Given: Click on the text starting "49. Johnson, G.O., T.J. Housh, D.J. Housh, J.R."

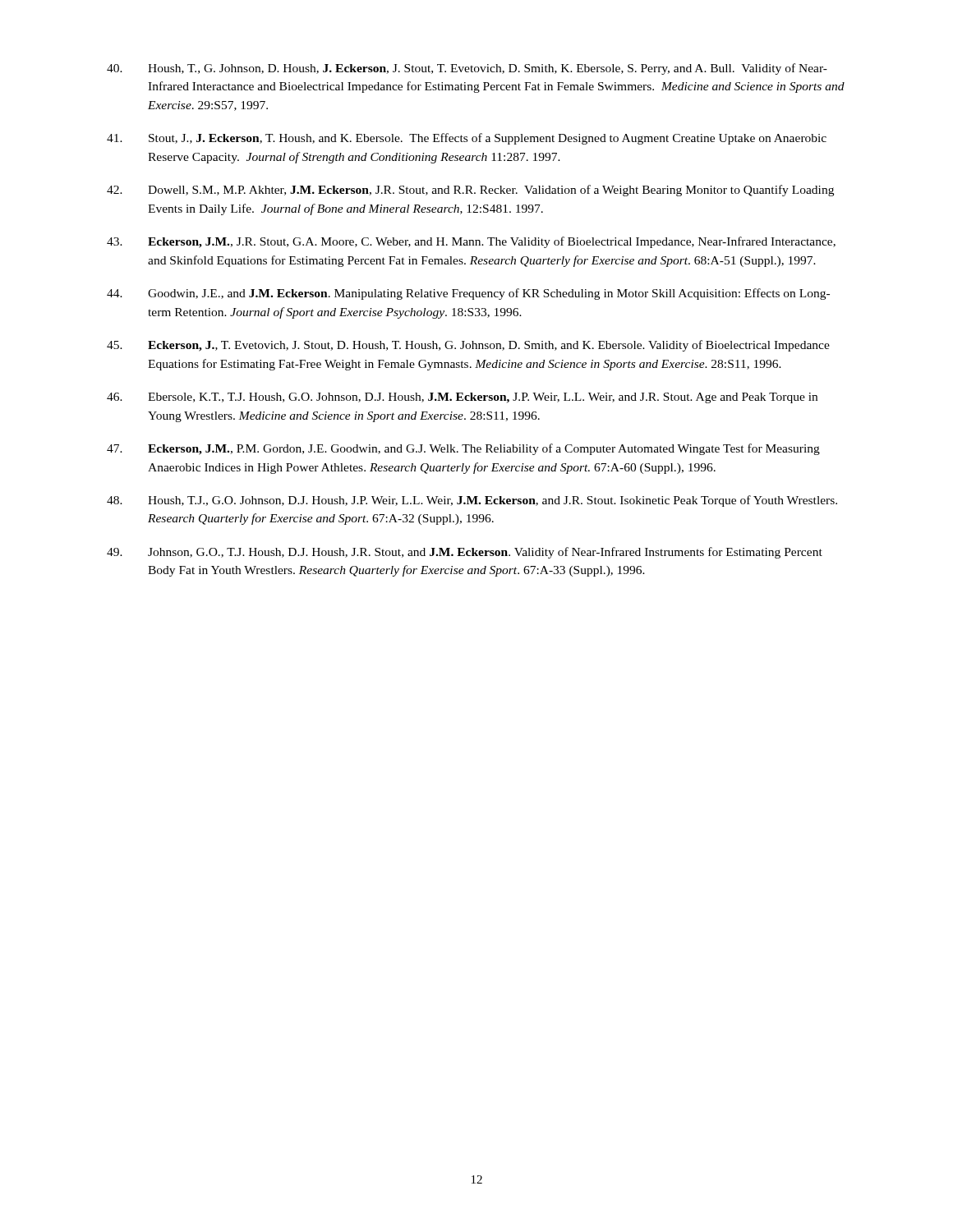Looking at the screenshot, I should pos(476,561).
